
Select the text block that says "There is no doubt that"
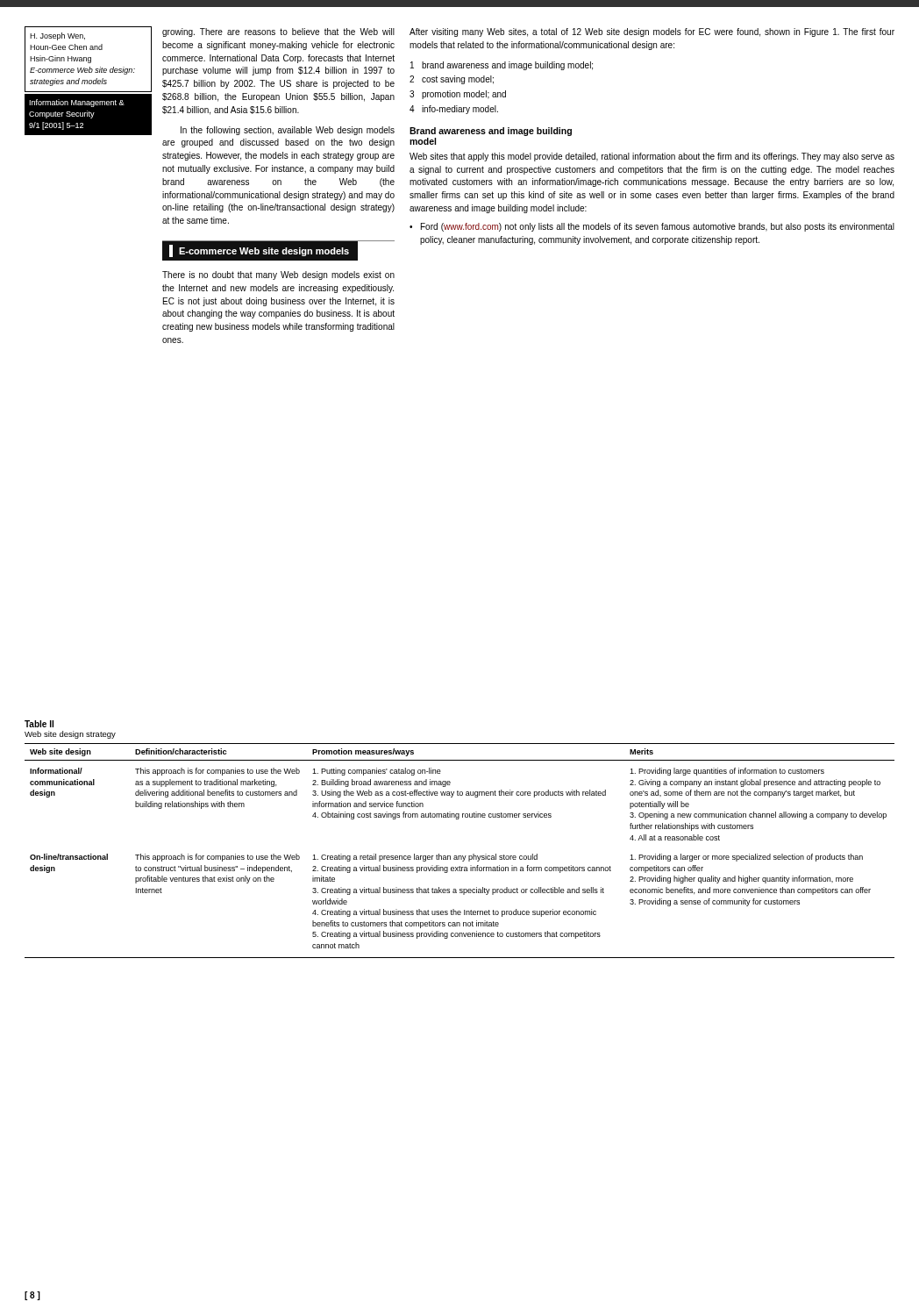(278, 307)
